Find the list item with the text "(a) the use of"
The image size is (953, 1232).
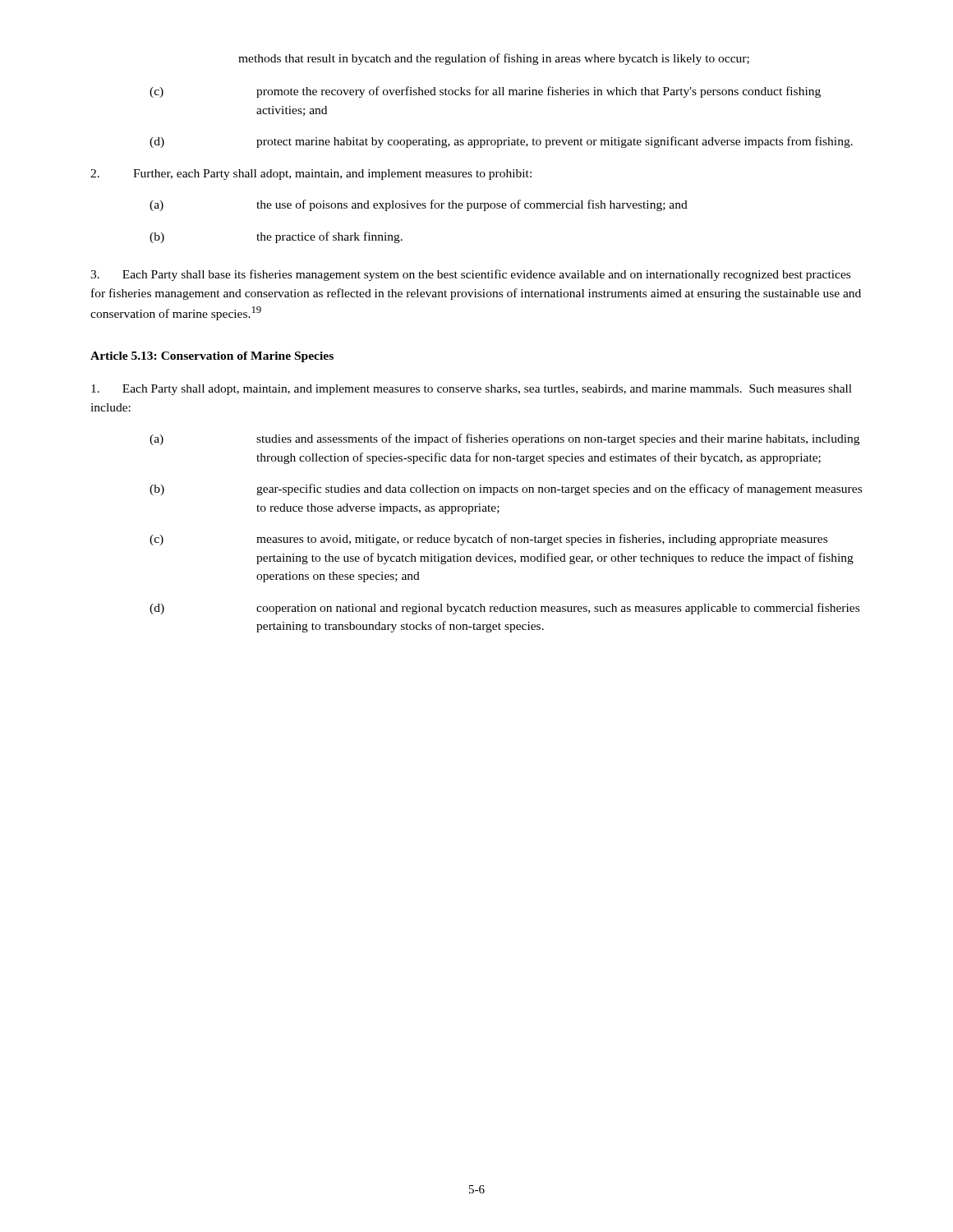pyautogui.click(x=476, y=205)
